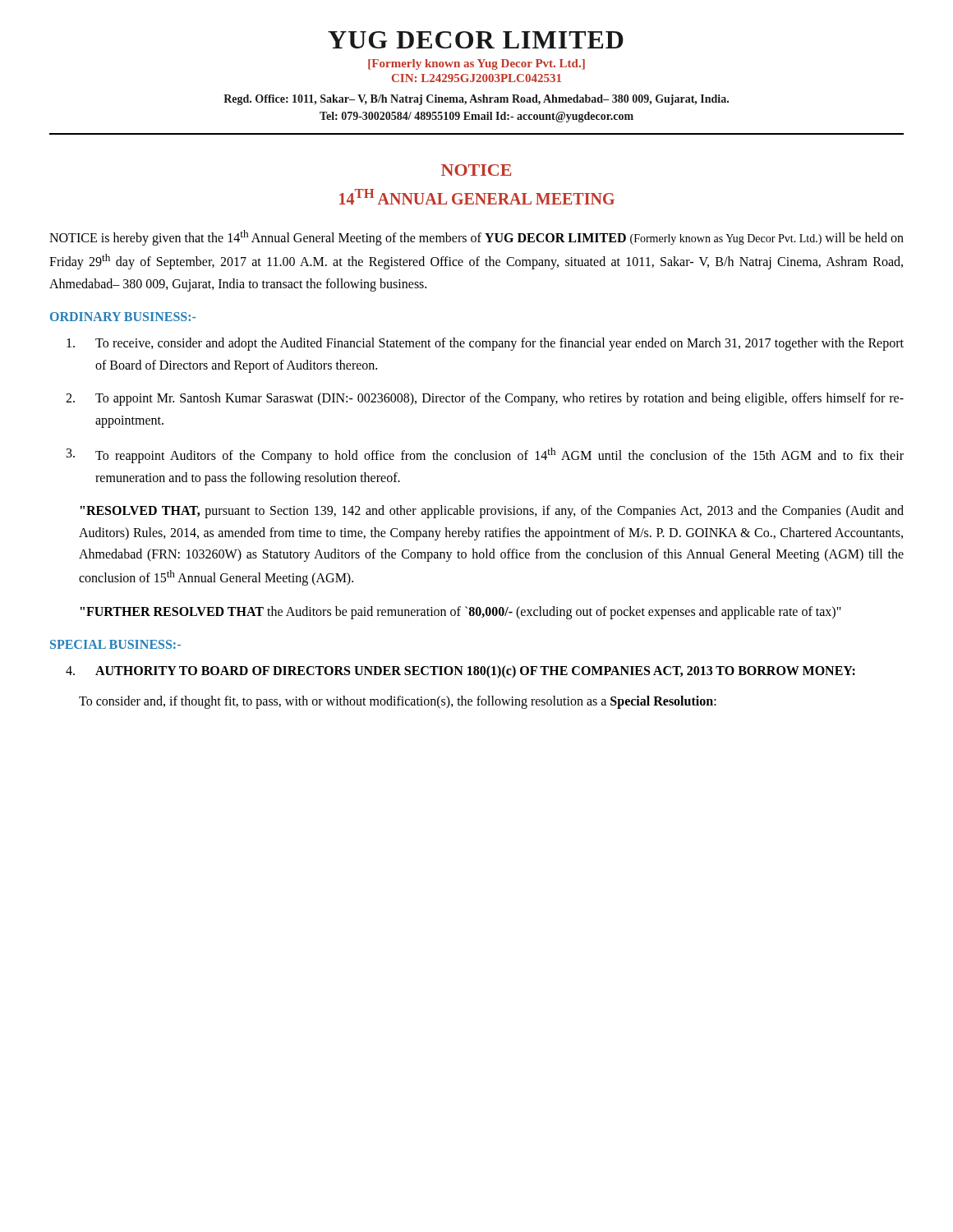Find the text starting "4. AUTHORITY TO BOARD OF DIRECTORS UNDER SECTION"
Screen dimensions: 1232x953
tap(485, 672)
